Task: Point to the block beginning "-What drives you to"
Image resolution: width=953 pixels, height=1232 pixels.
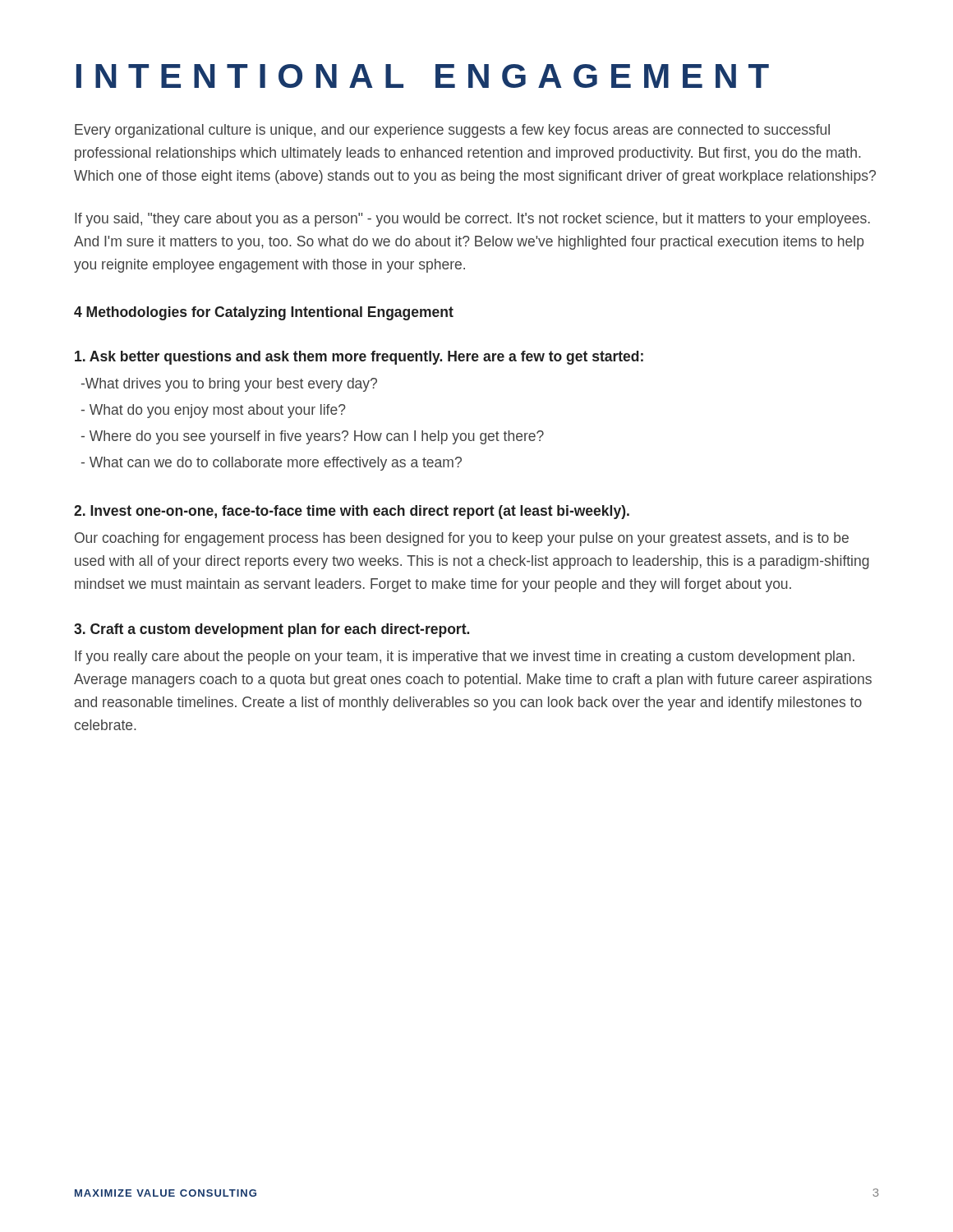Action: (x=229, y=384)
